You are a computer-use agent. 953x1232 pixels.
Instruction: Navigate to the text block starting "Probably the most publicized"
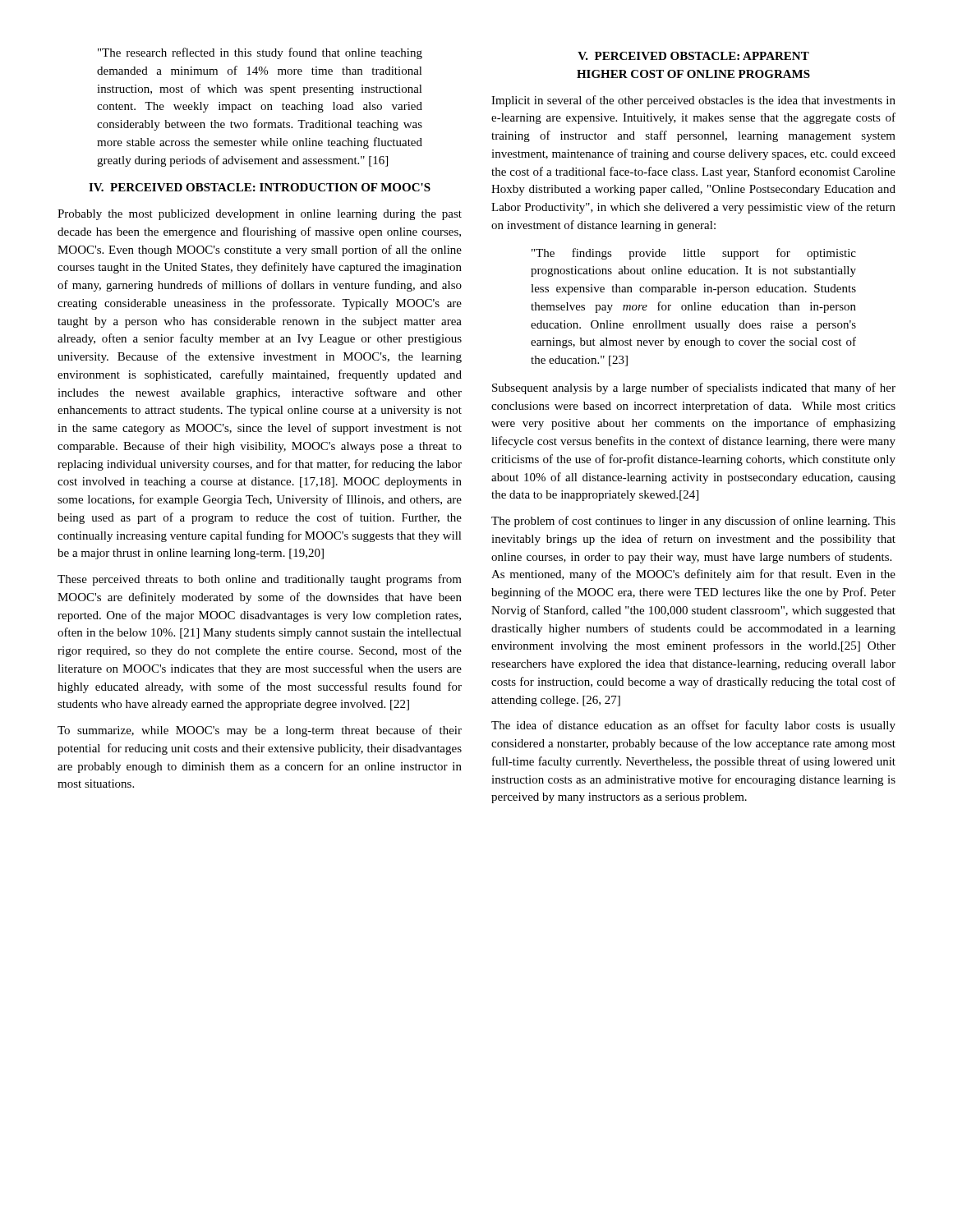(260, 384)
